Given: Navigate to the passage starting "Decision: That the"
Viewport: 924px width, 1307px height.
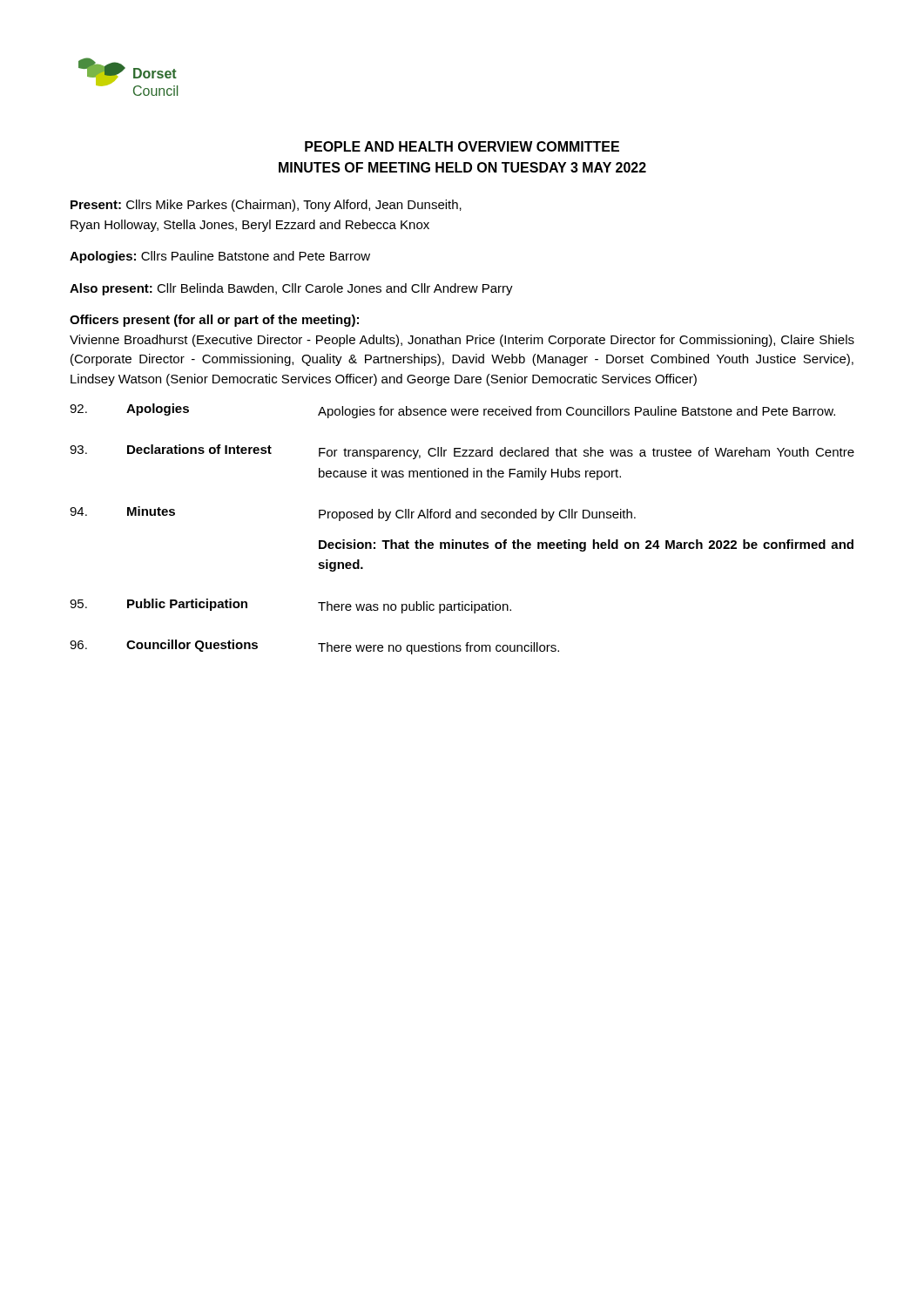Looking at the screenshot, I should pos(586,554).
